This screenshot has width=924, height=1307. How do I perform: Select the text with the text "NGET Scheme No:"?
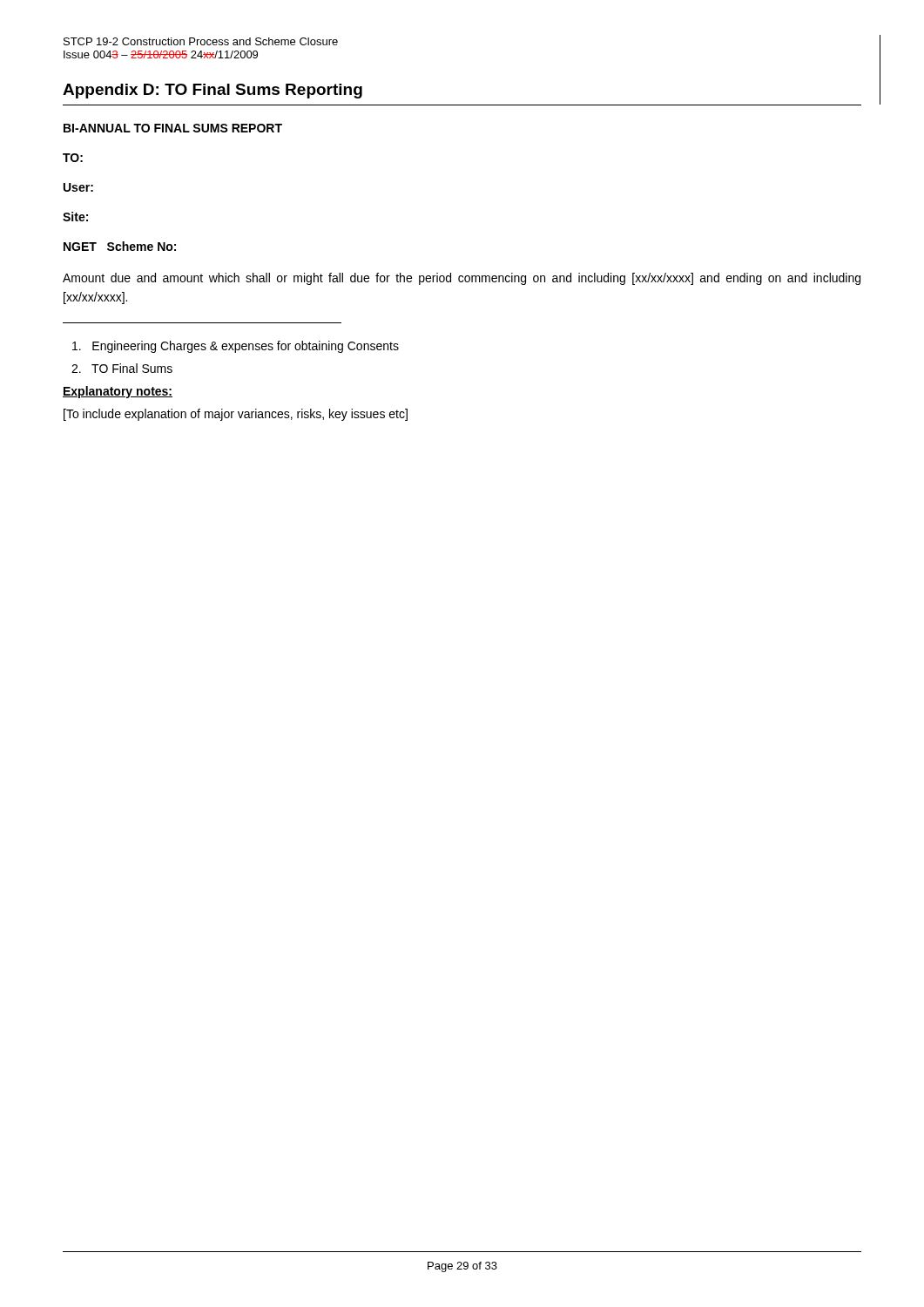point(120,247)
